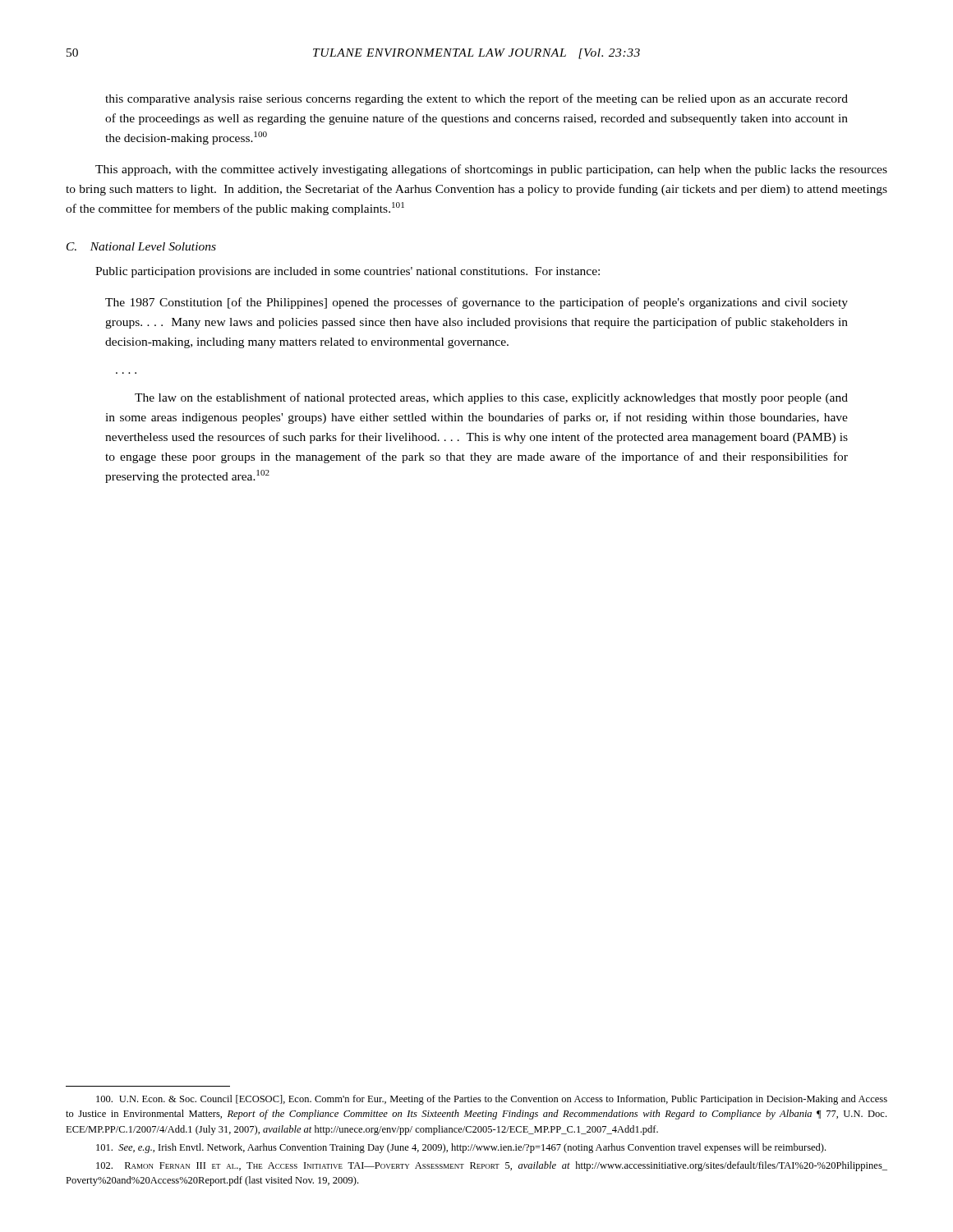
Task: Where is the passage that starts "this comparative analysis raise serious"?
Action: [x=476, y=118]
